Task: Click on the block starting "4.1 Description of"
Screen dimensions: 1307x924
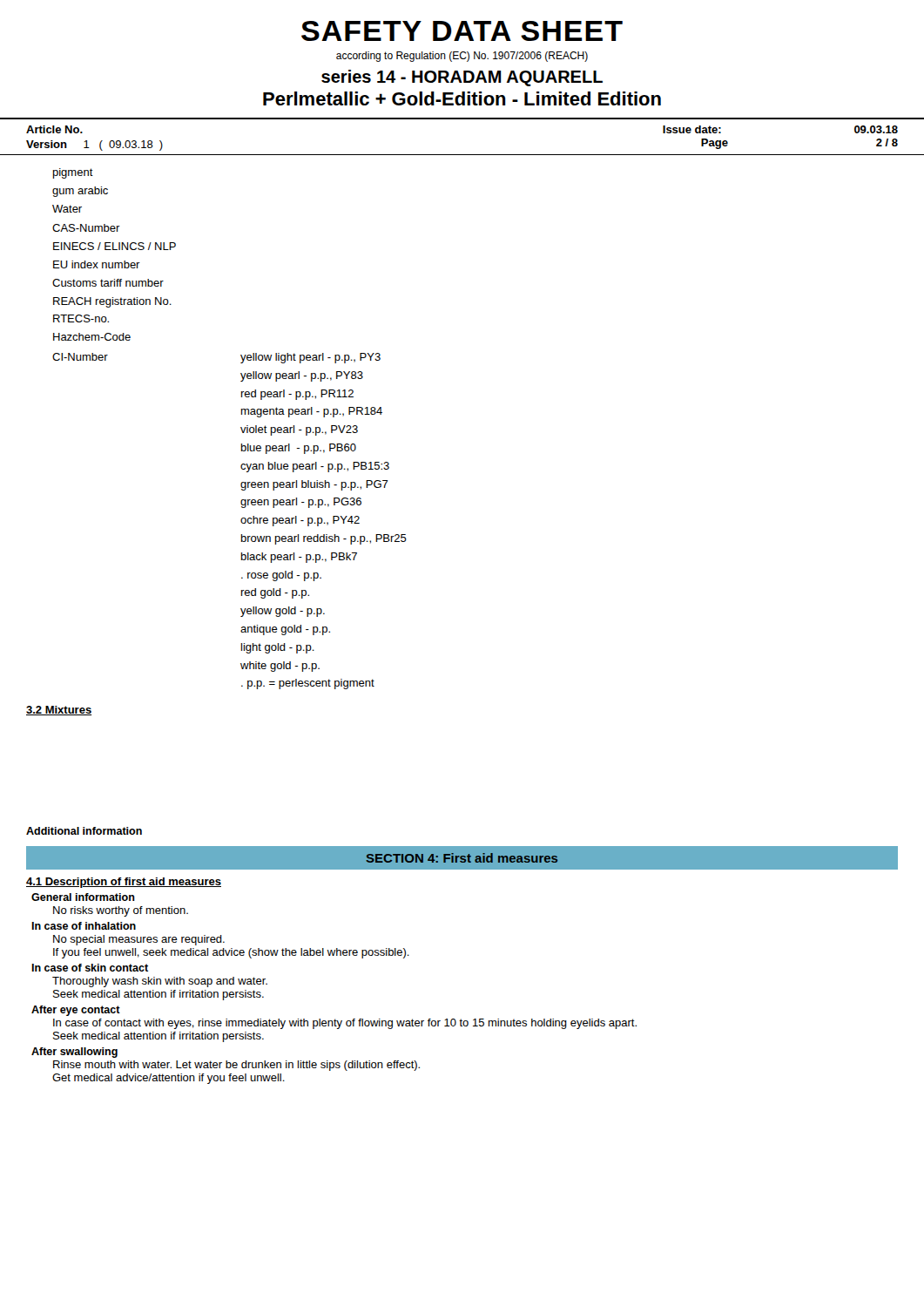Action: pyautogui.click(x=124, y=881)
